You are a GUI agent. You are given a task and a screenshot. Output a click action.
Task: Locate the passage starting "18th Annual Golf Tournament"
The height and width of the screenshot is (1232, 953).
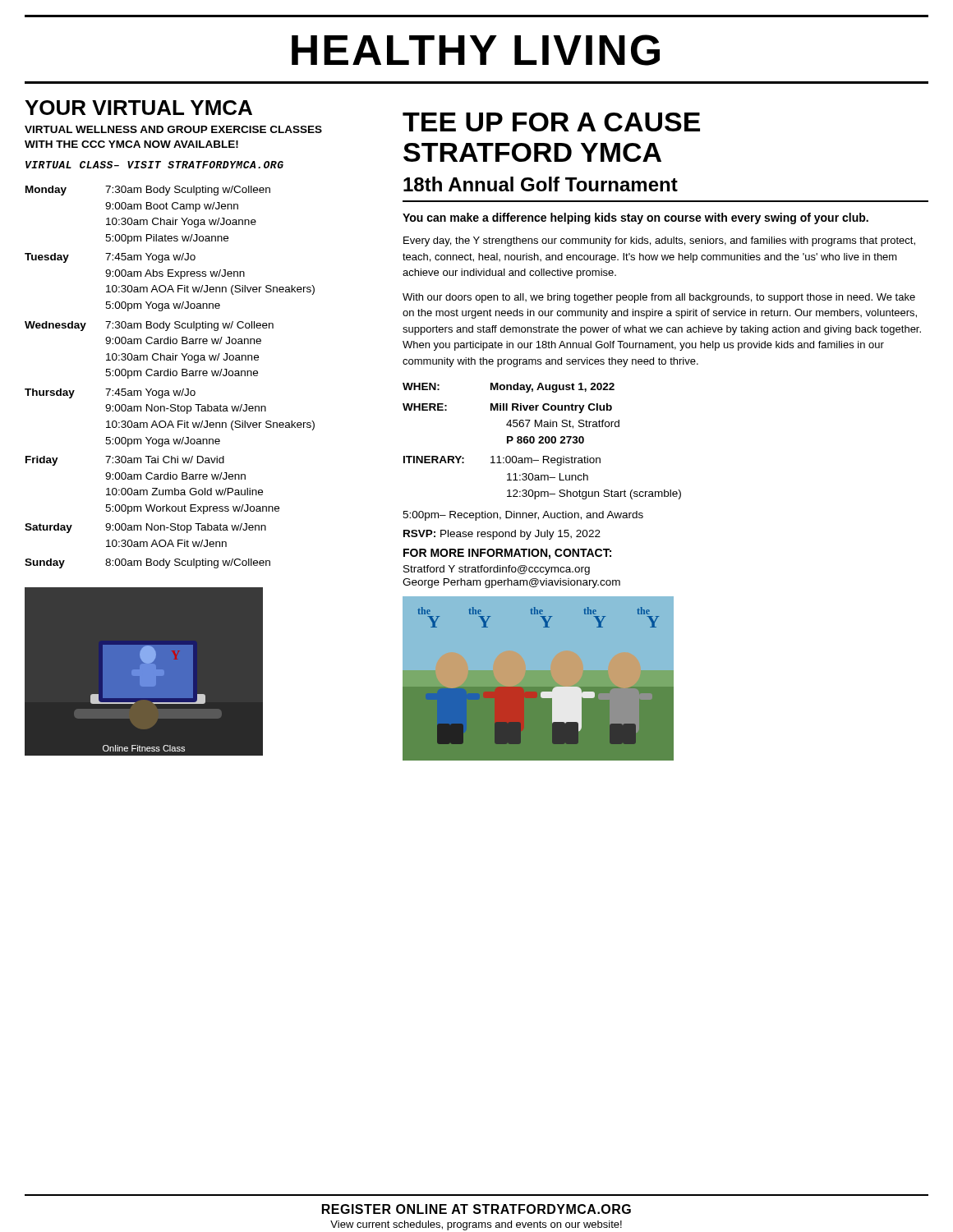[665, 188]
